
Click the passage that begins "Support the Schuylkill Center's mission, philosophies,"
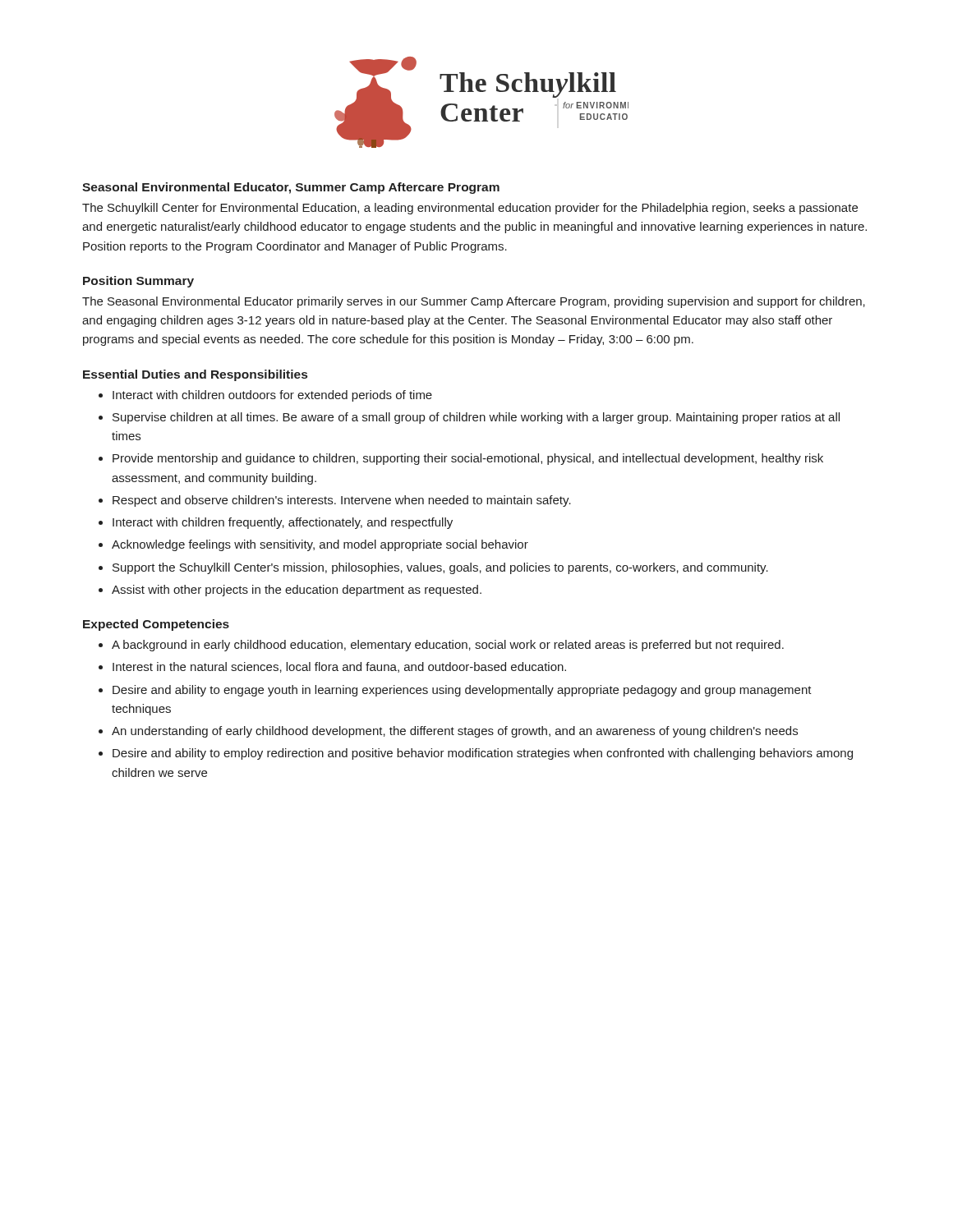(x=440, y=567)
